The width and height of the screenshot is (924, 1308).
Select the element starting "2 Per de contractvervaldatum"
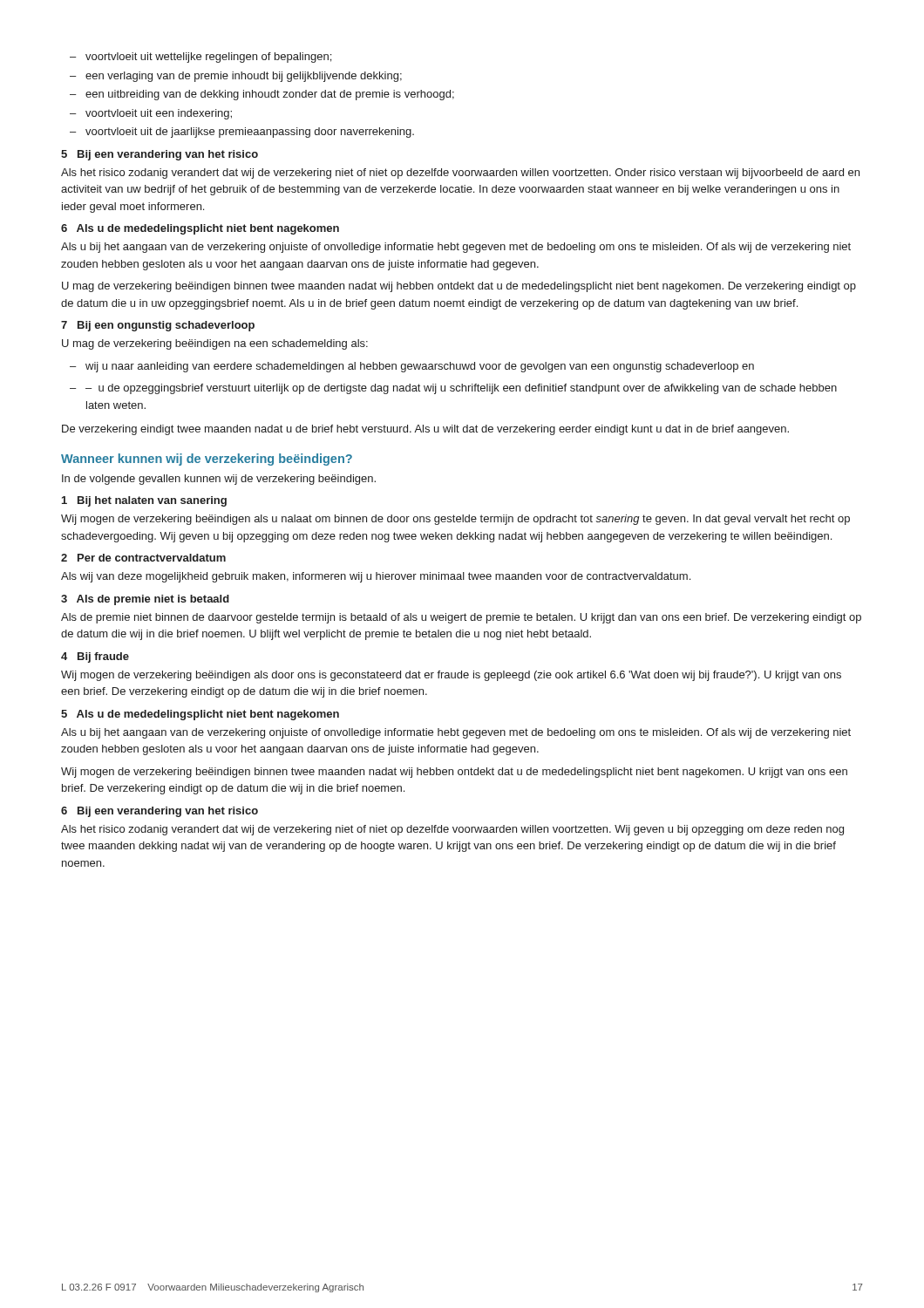(x=143, y=558)
